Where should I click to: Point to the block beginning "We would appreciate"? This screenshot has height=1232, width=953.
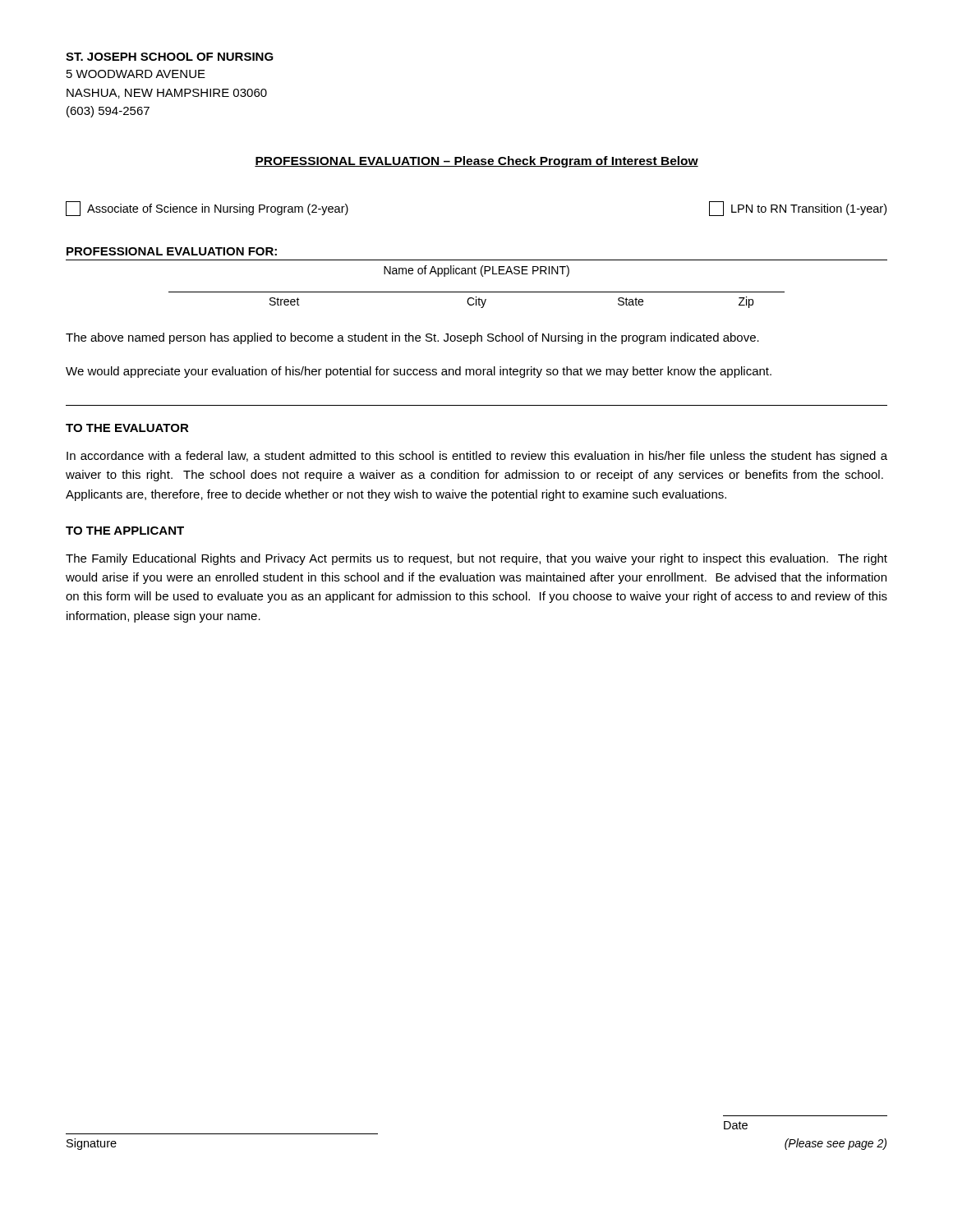(x=419, y=371)
